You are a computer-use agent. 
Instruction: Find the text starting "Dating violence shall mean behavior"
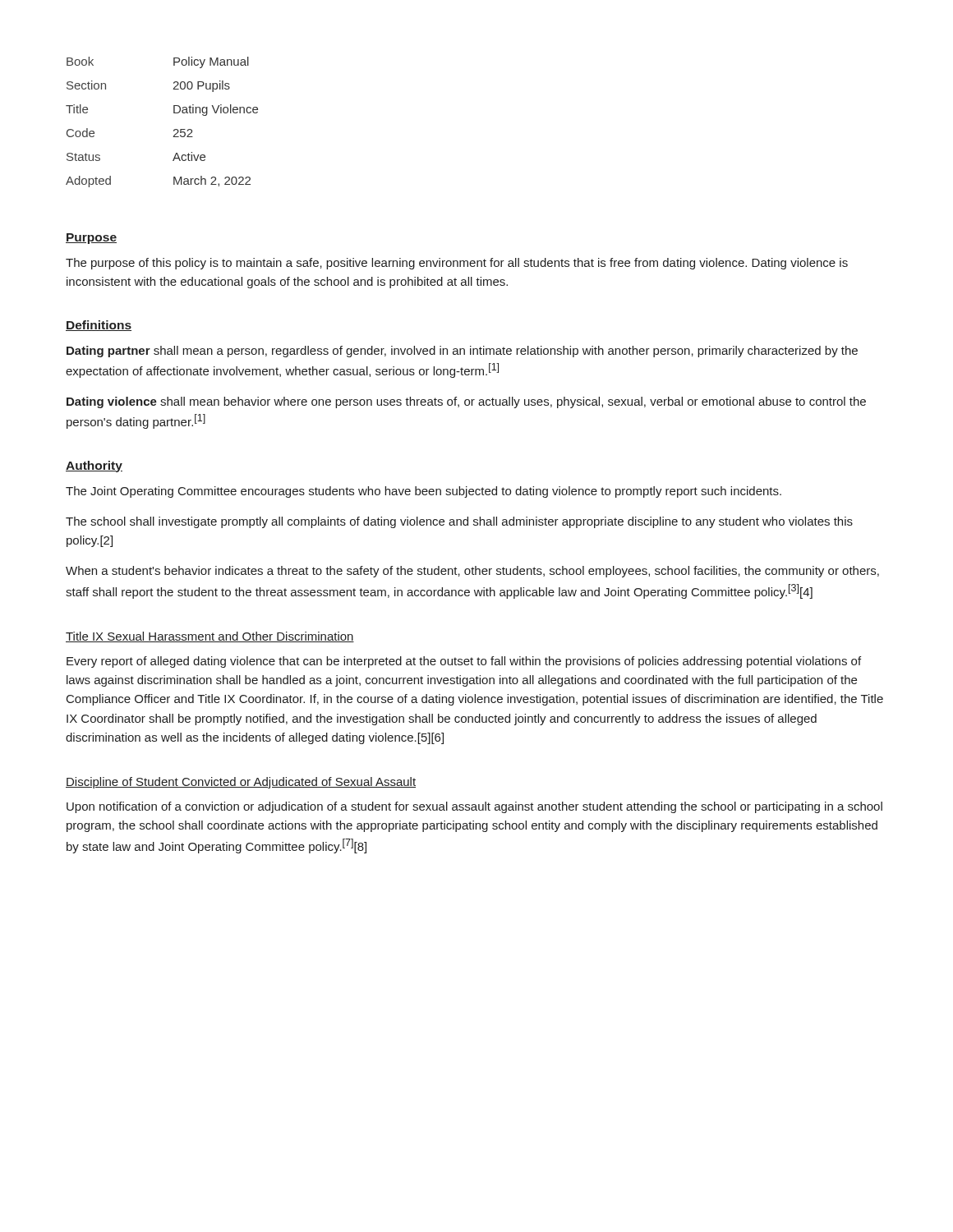(466, 412)
